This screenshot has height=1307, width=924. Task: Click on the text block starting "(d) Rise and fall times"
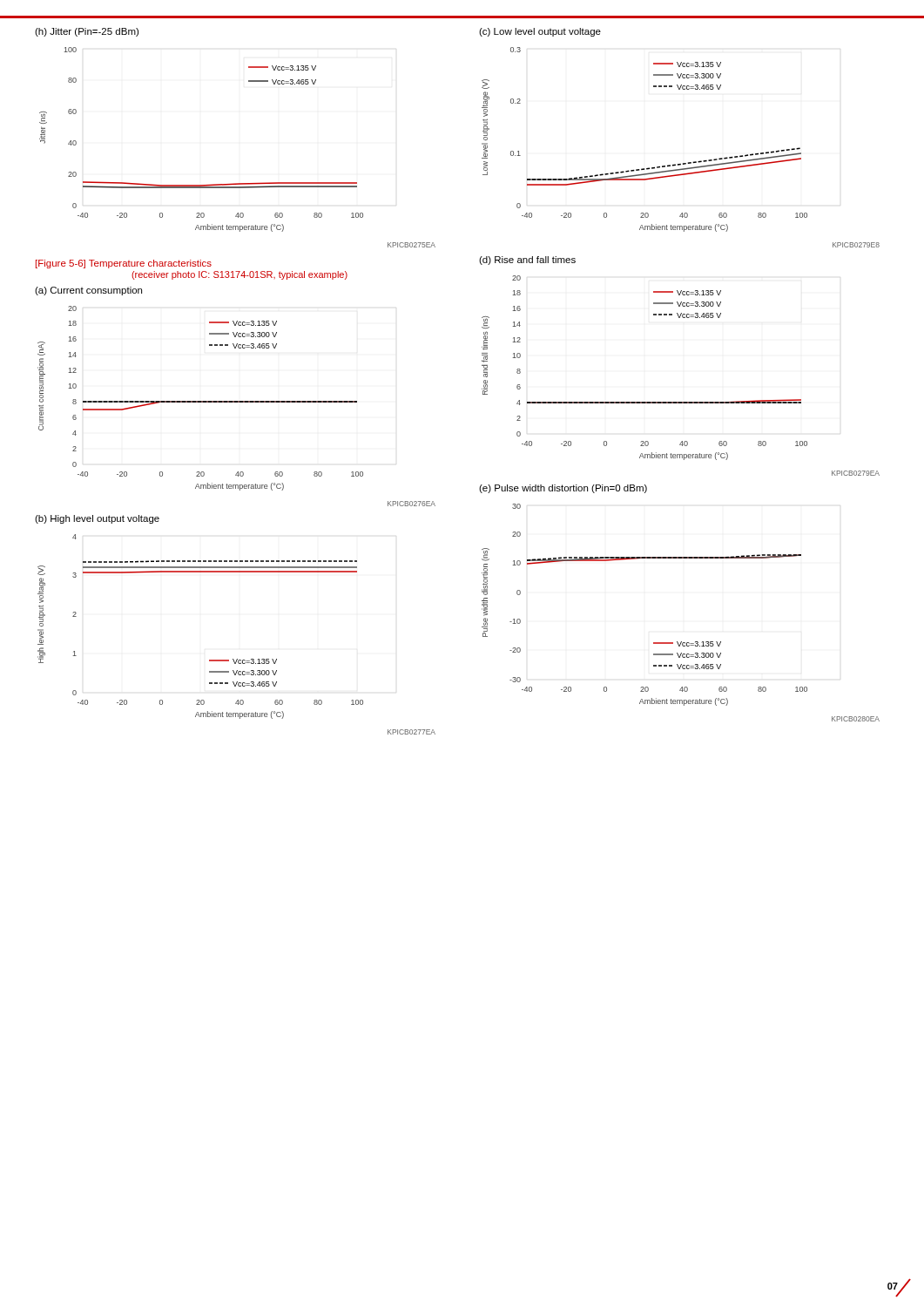[527, 260]
